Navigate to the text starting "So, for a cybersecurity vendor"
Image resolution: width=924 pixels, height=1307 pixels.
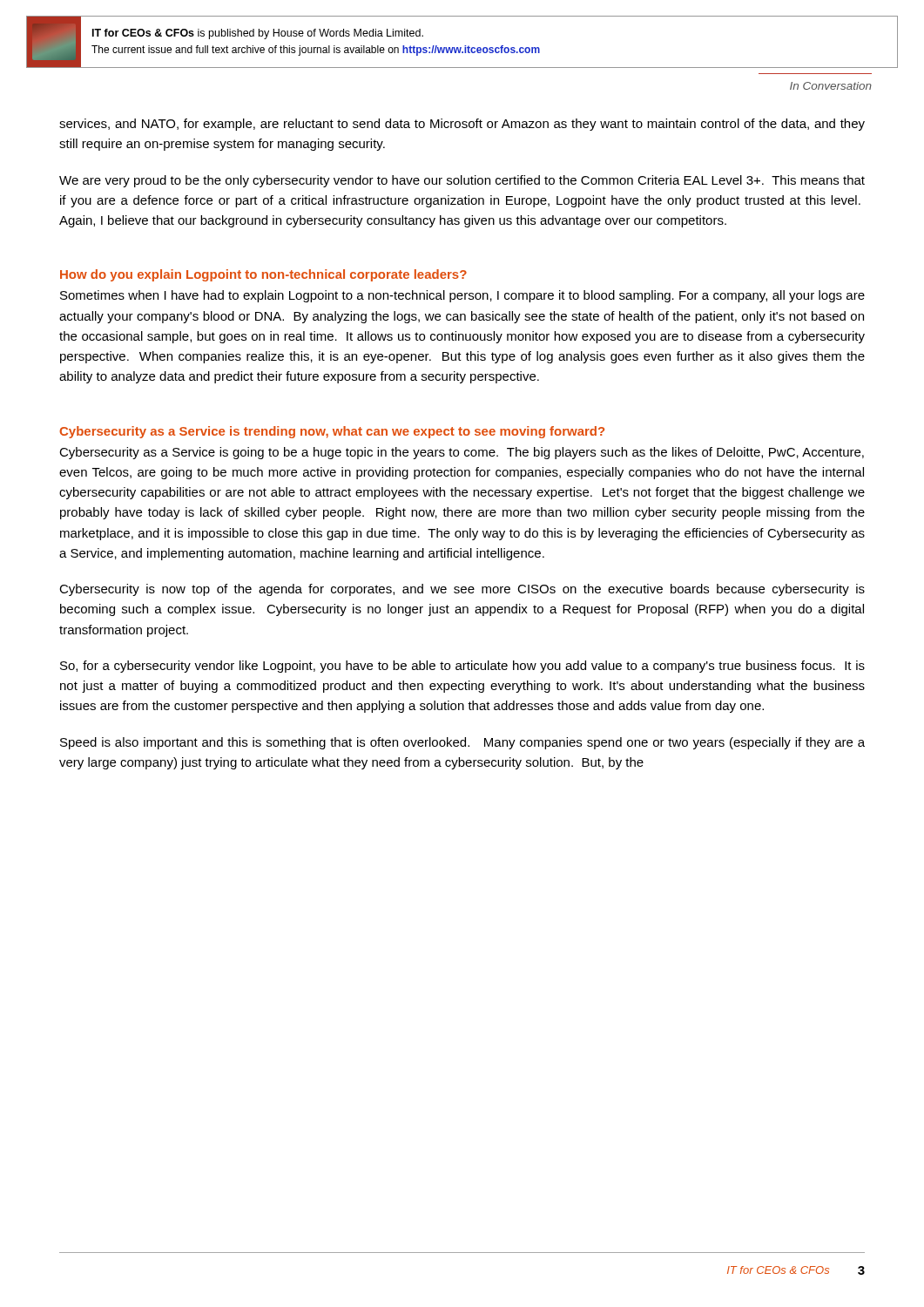pos(462,685)
